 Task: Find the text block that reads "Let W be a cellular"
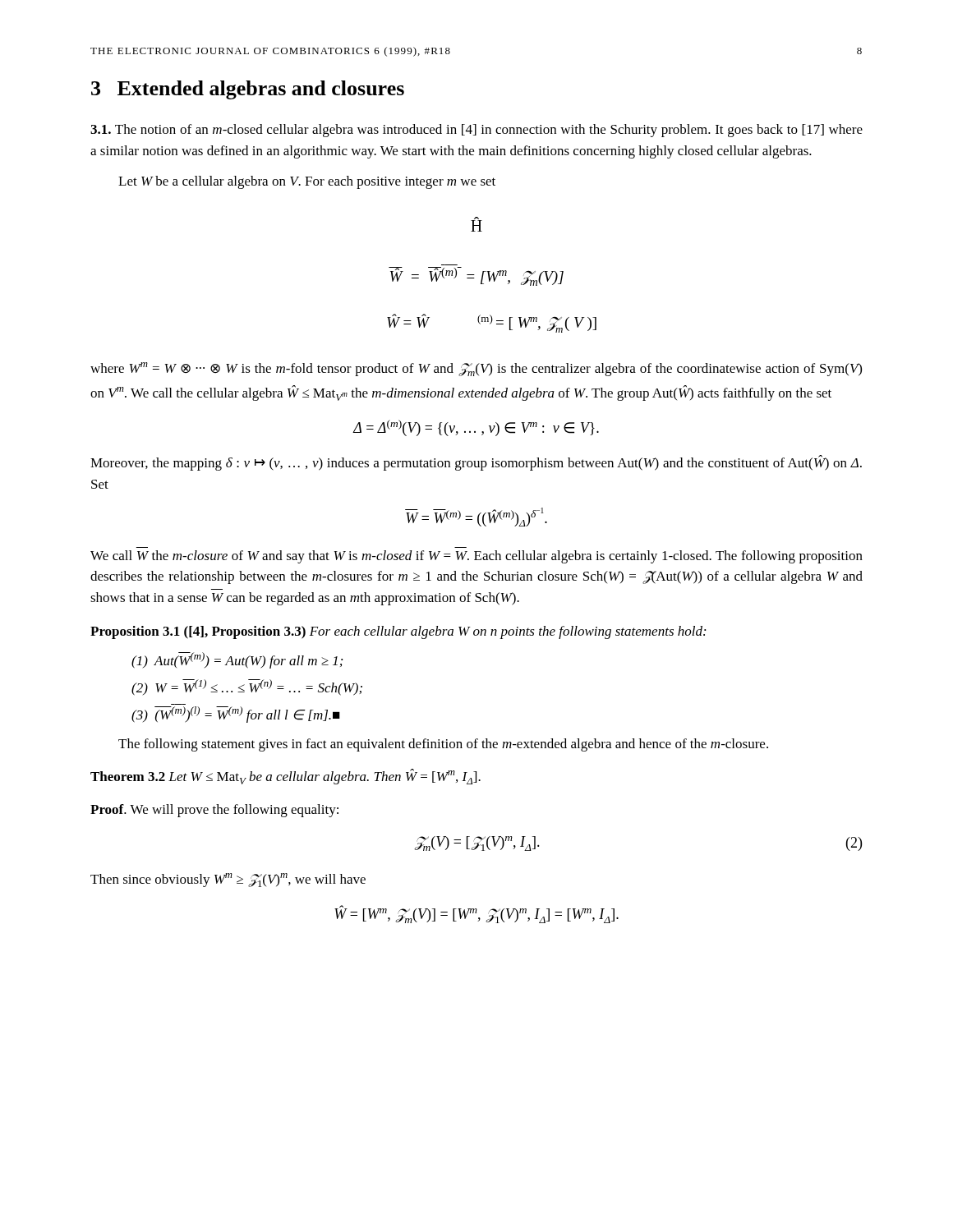coord(307,181)
